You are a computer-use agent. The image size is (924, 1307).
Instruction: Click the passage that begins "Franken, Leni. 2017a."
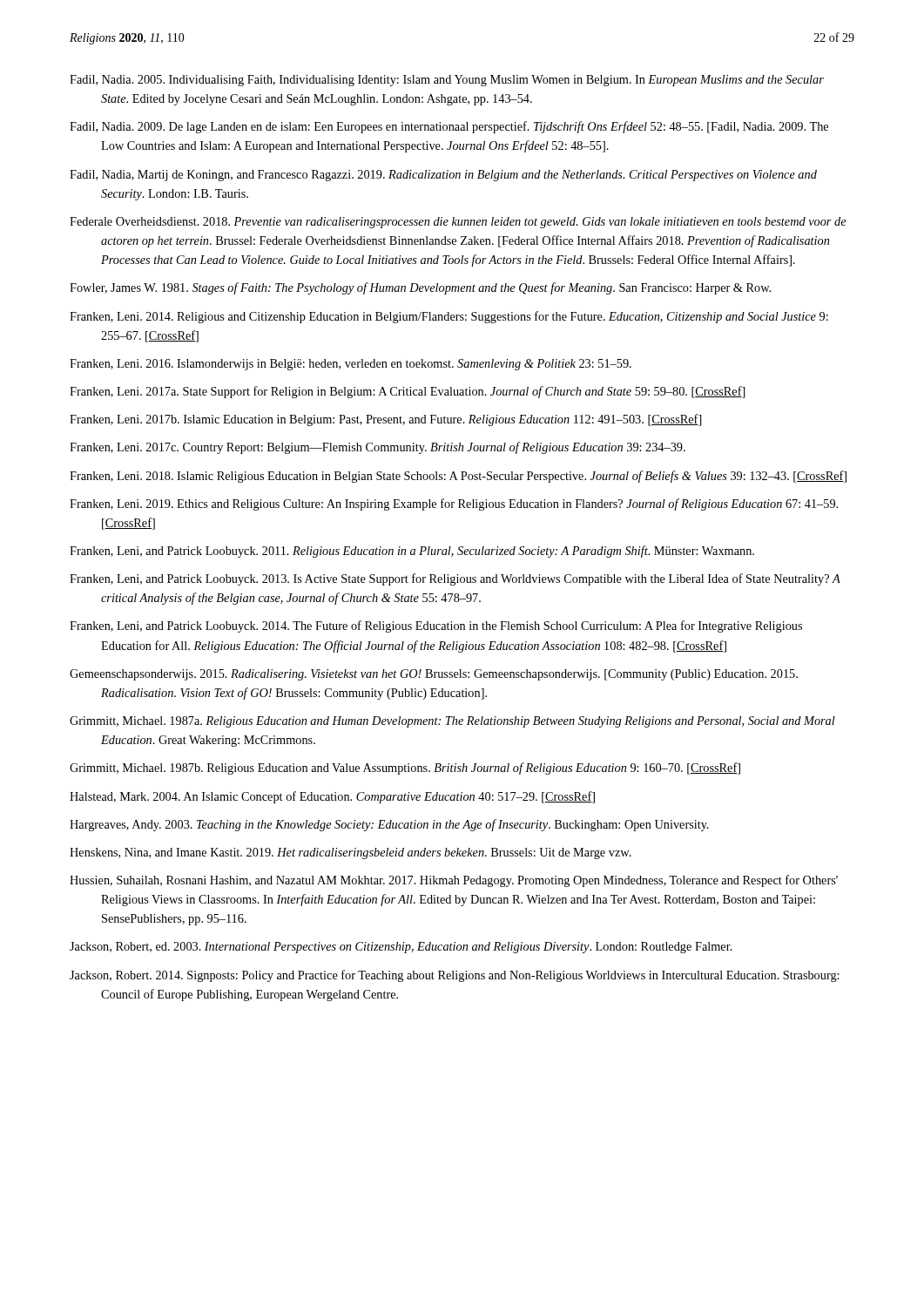(x=408, y=391)
